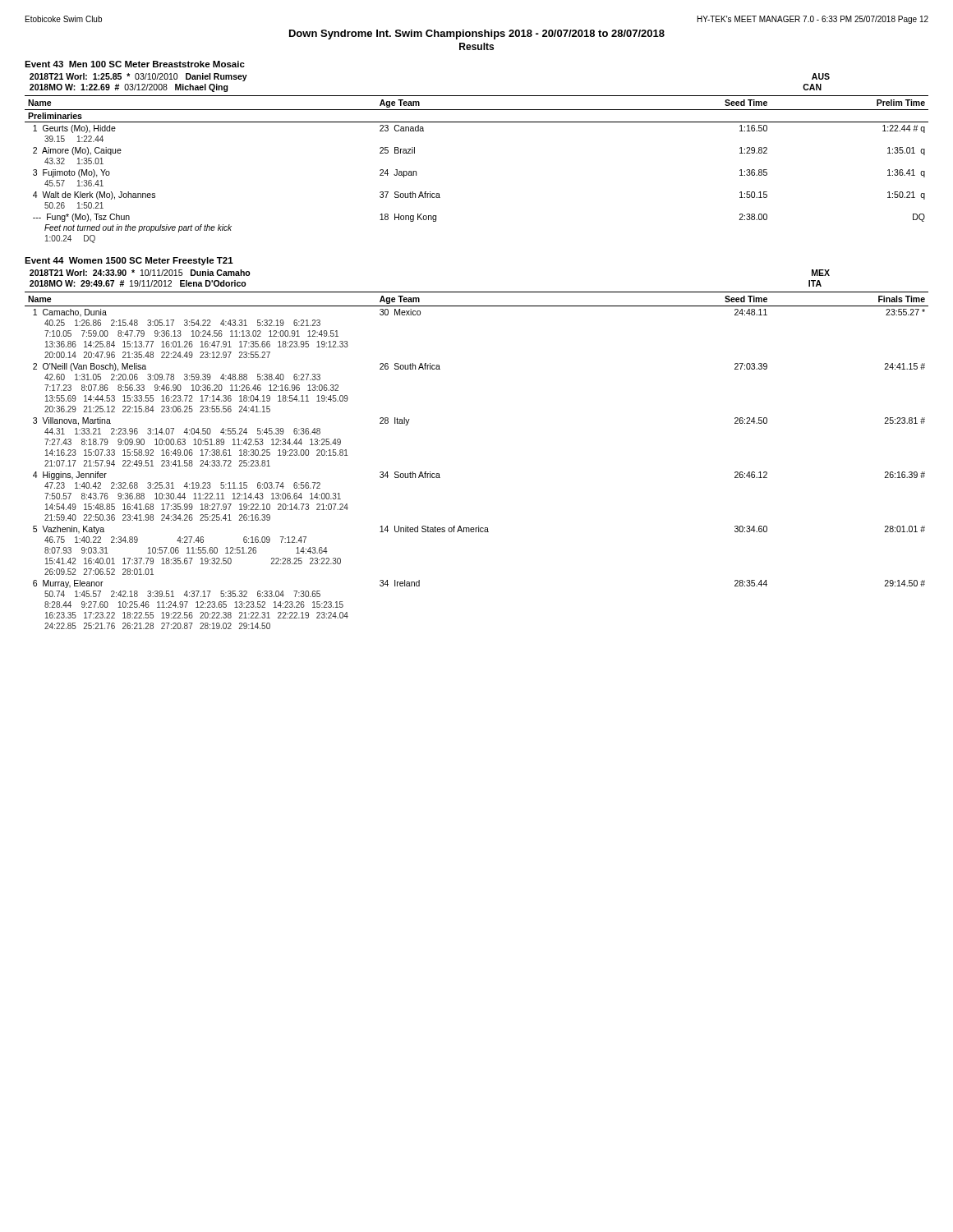The width and height of the screenshot is (953, 1232).
Task: Navigate to the element starting "Down Syndrome Int."
Action: tap(476, 33)
